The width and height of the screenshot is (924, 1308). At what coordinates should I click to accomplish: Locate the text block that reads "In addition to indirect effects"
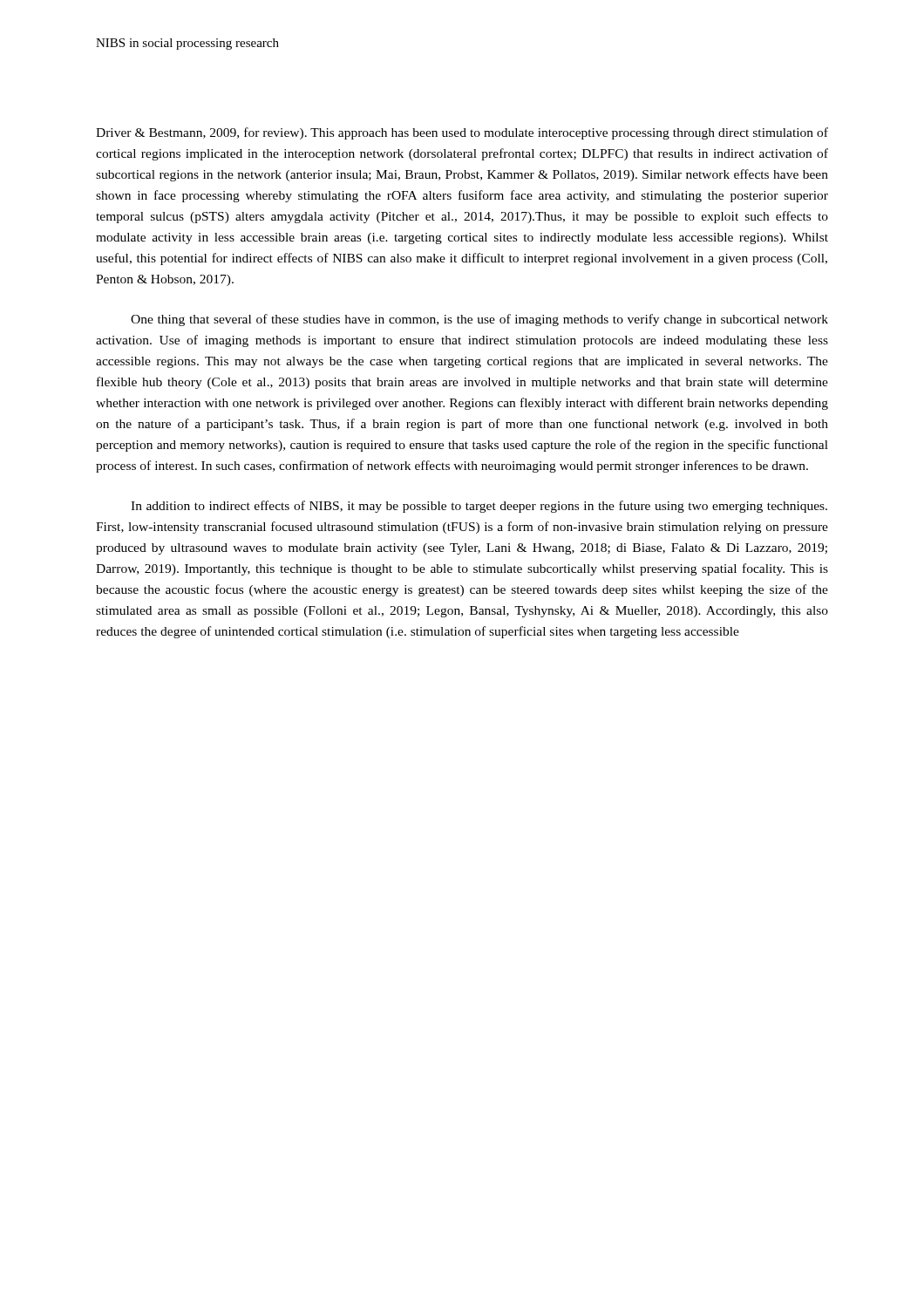(x=462, y=568)
